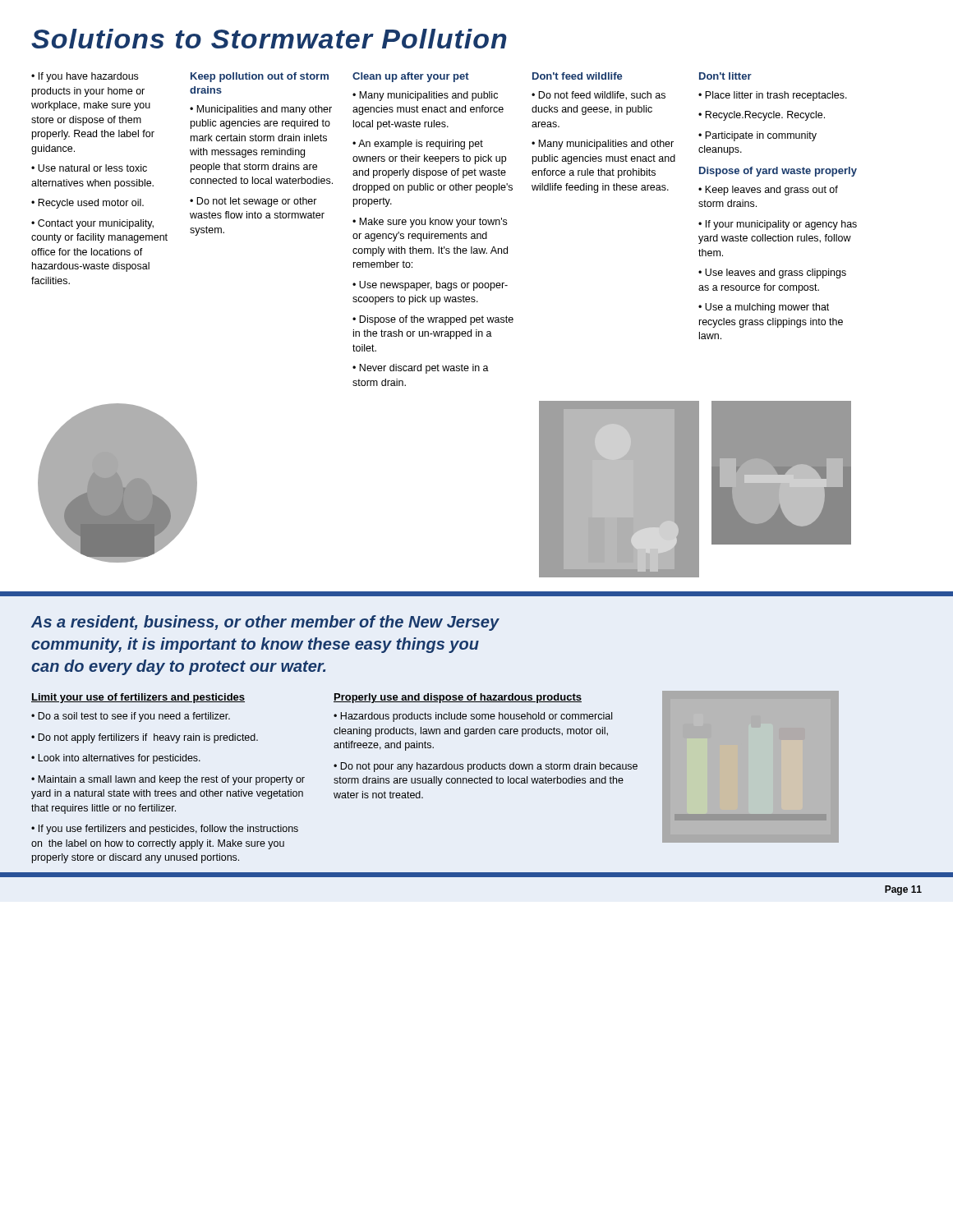Screen dimensions: 1232x953
Task: Find the section header on this page that starts "Clean up after"
Action: point(411,76)
